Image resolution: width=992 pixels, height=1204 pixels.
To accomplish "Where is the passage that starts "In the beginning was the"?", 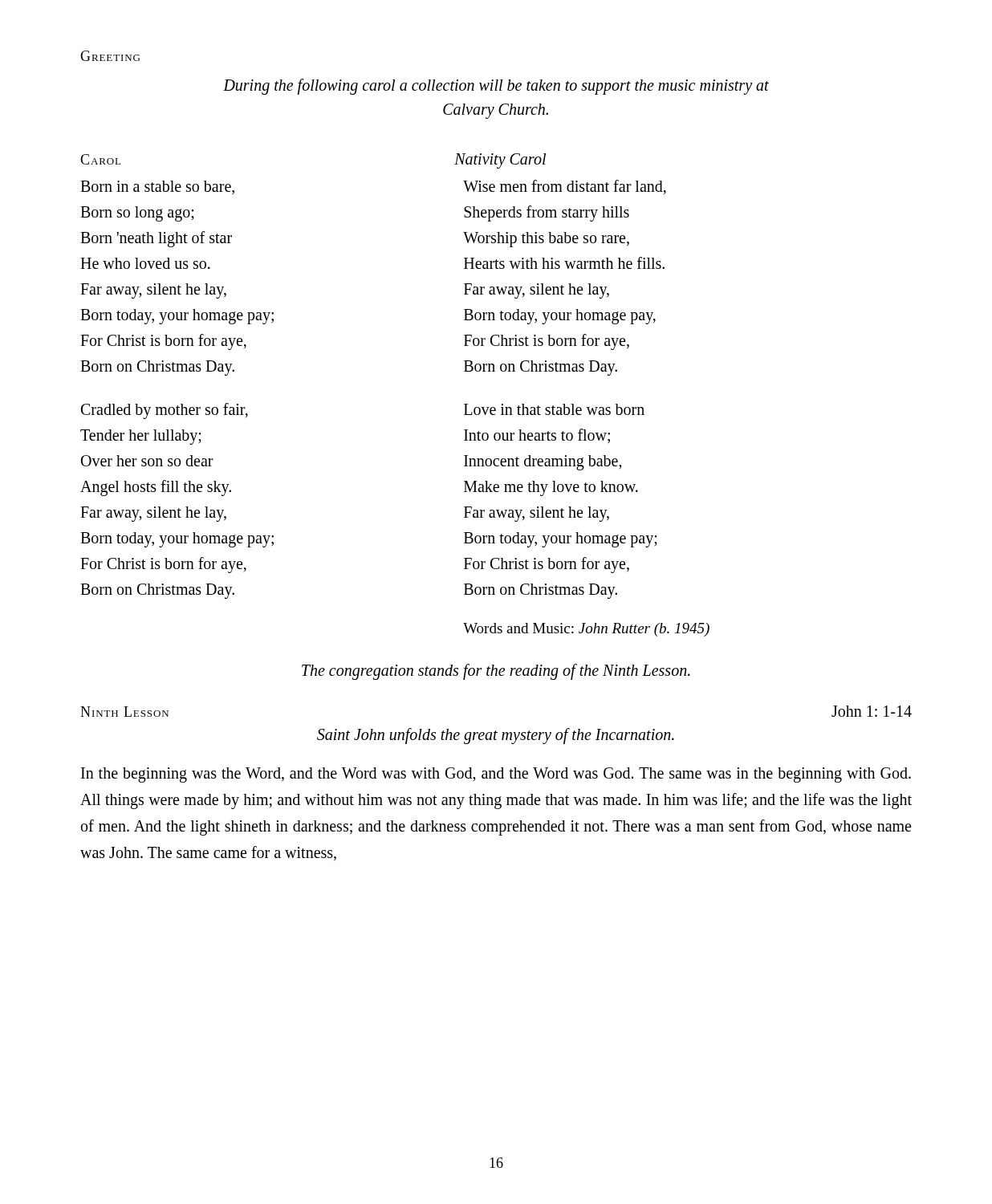I will click(x=496, y=813).
